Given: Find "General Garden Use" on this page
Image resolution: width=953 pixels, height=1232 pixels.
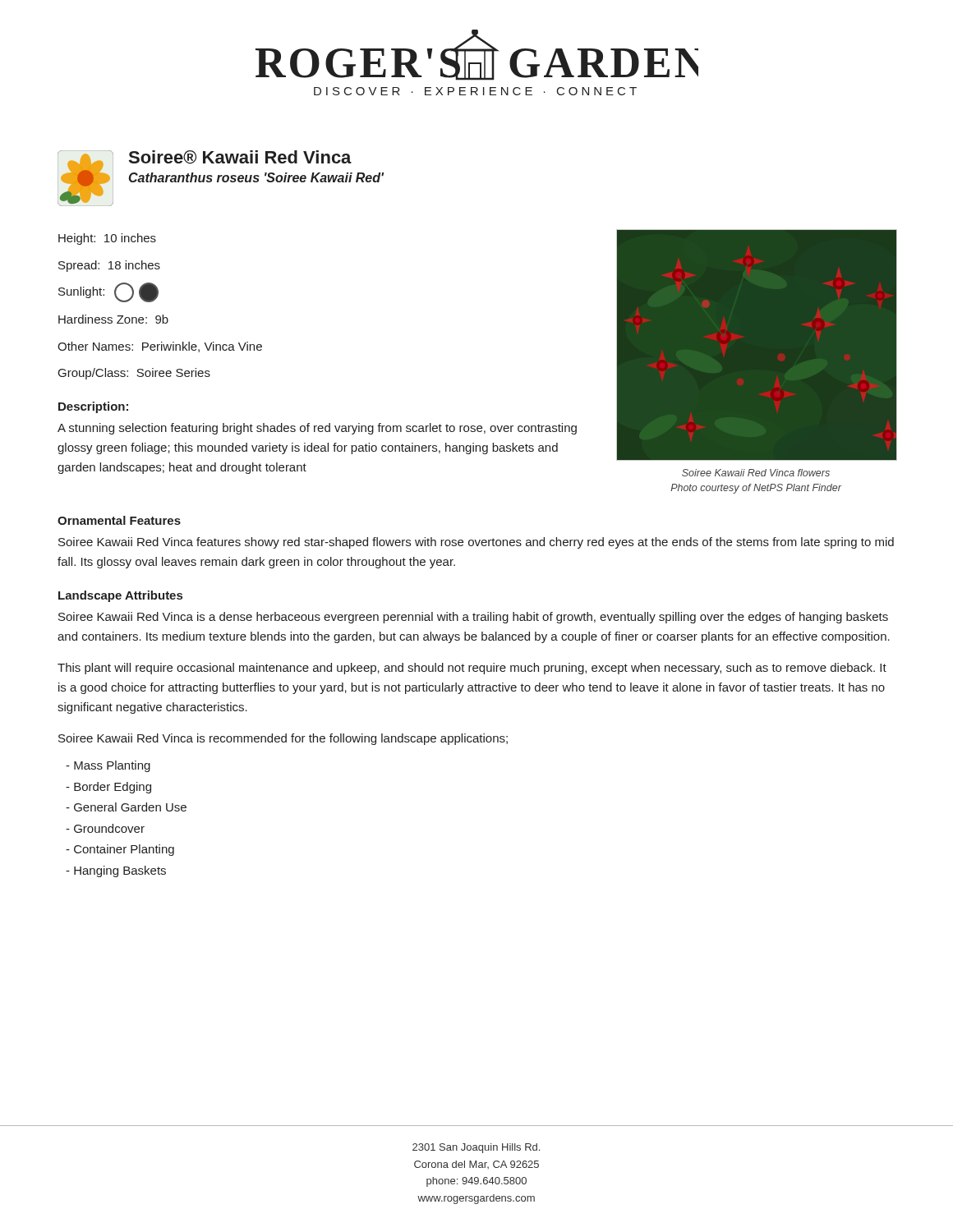Looking at the screenshot, I should point(126,807).
